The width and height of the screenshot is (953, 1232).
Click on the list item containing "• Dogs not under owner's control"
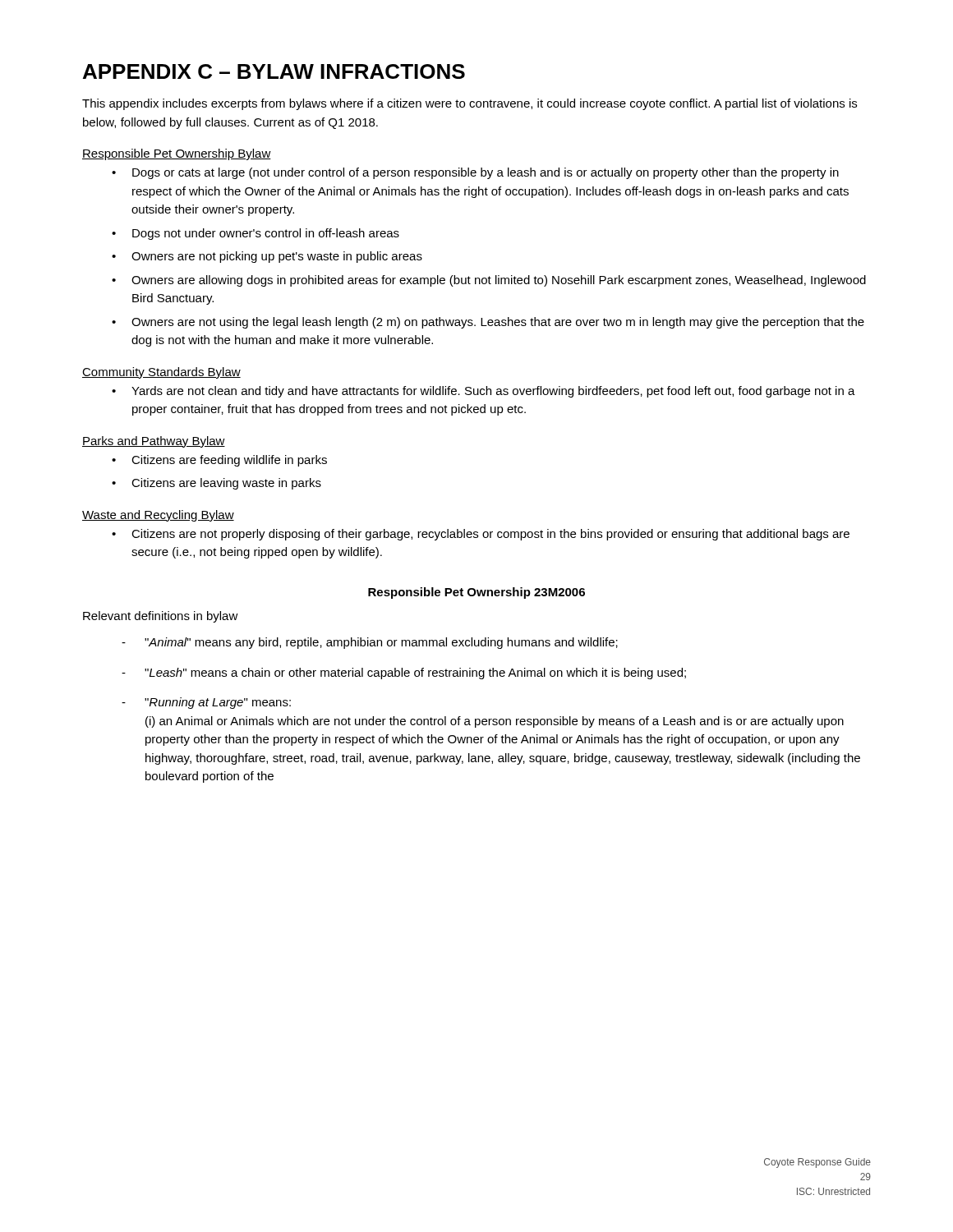pos(256,234)
